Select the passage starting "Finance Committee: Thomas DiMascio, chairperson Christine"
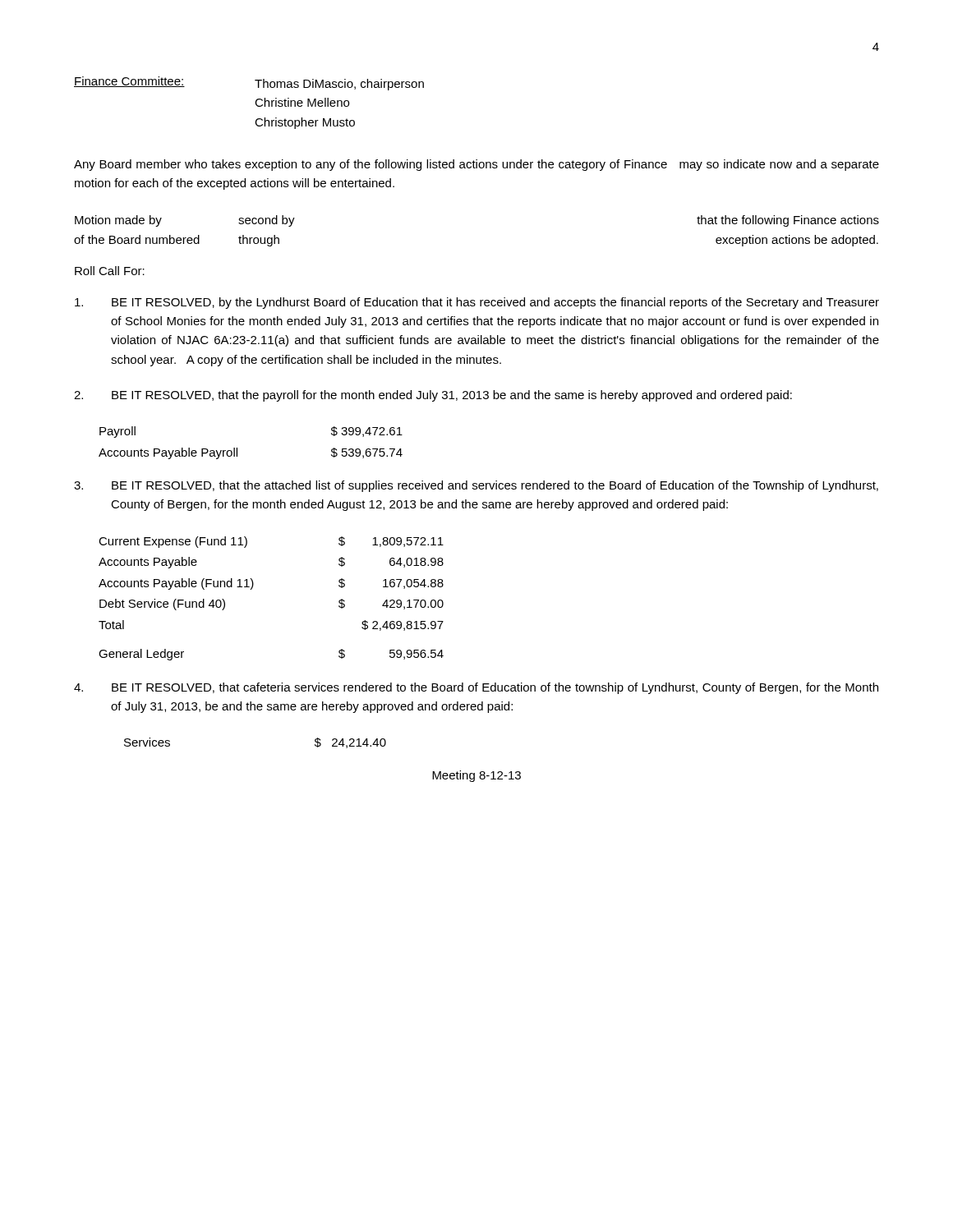953x1232 pixels. pos(249,103)
